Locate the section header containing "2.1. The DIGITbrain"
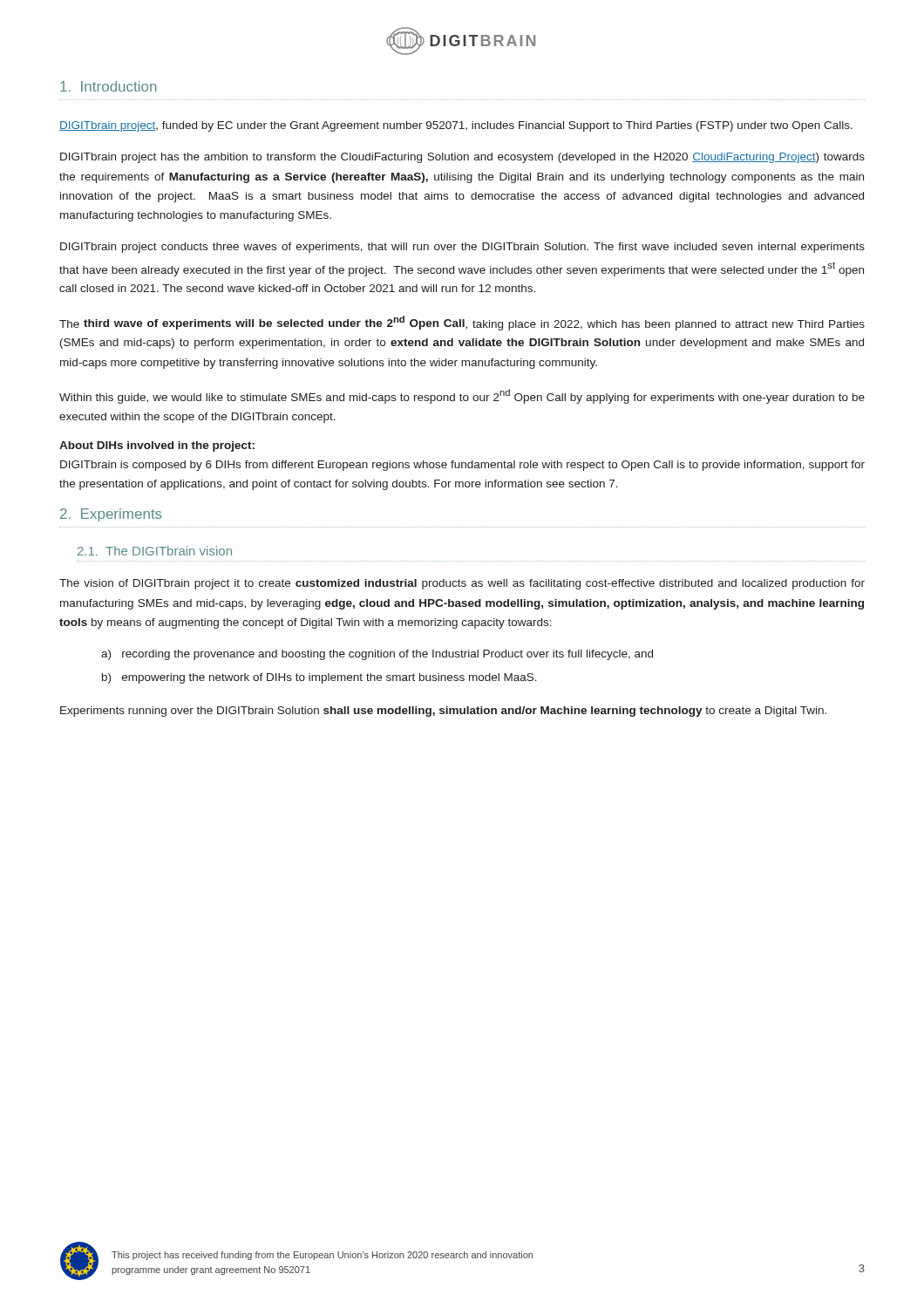Image resolution: width=924 pixels, height=1308 pixels. click(471, 553)
